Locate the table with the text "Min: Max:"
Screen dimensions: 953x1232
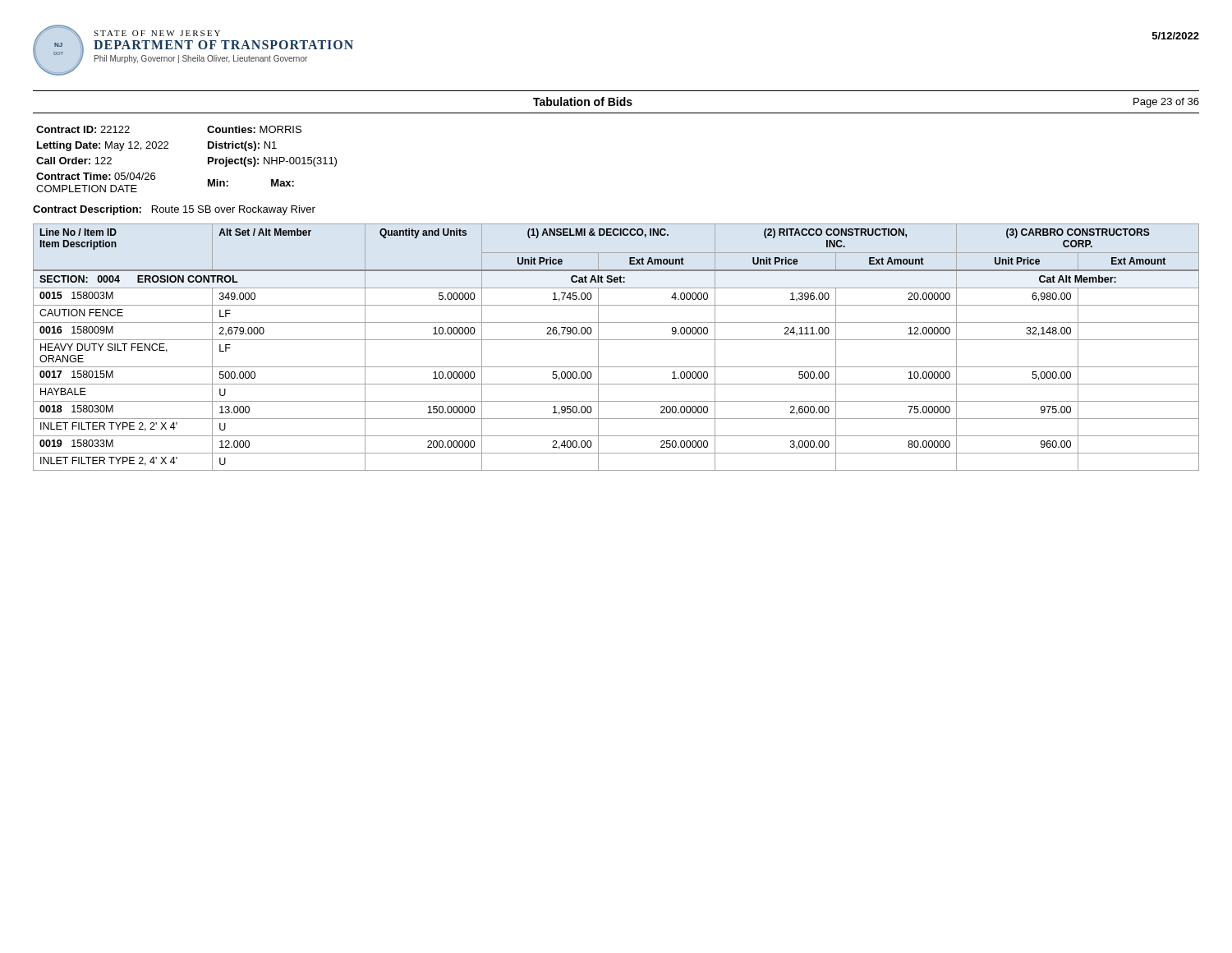click(616, 159)
